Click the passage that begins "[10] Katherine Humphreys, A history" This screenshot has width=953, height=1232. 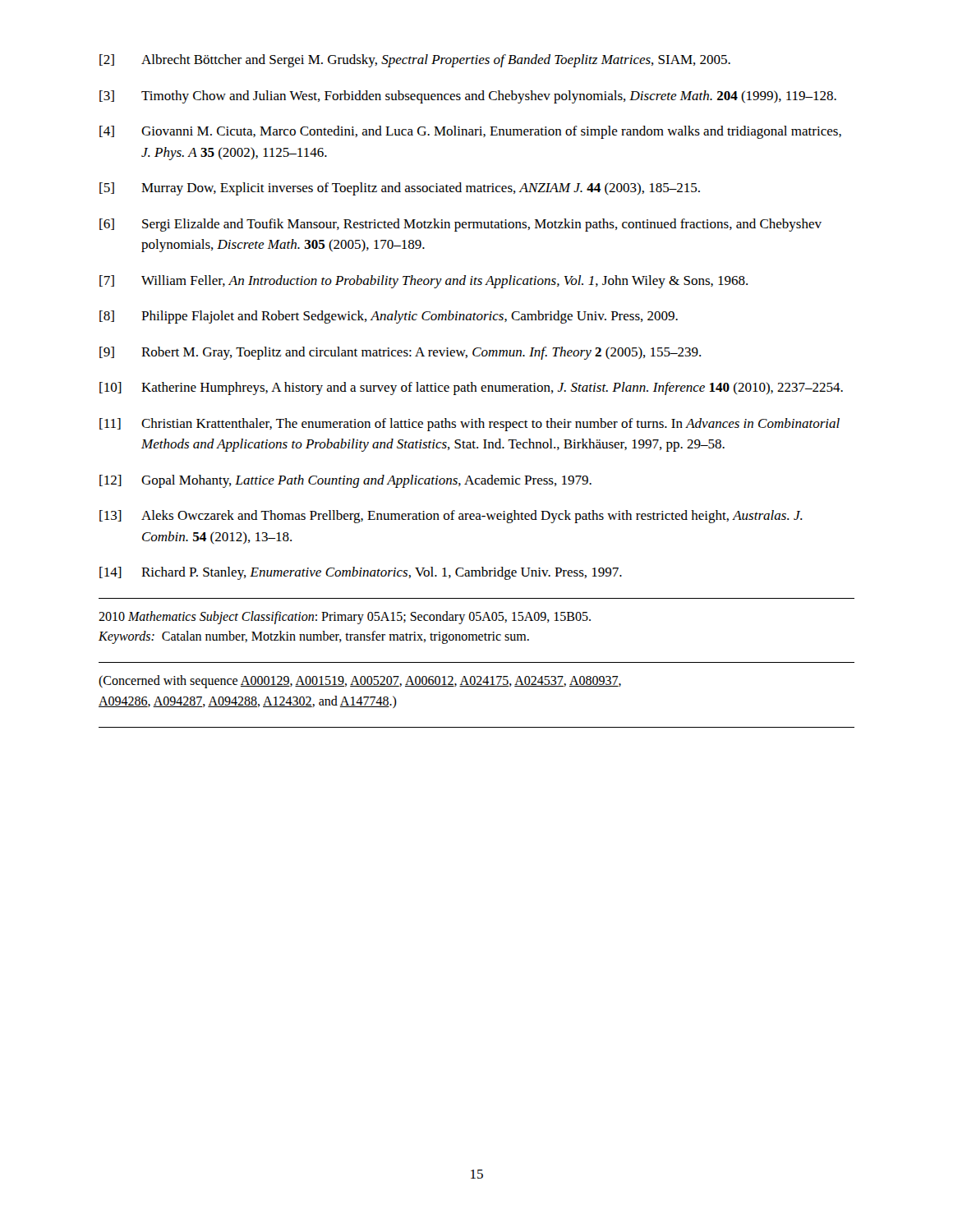point(476,387)
